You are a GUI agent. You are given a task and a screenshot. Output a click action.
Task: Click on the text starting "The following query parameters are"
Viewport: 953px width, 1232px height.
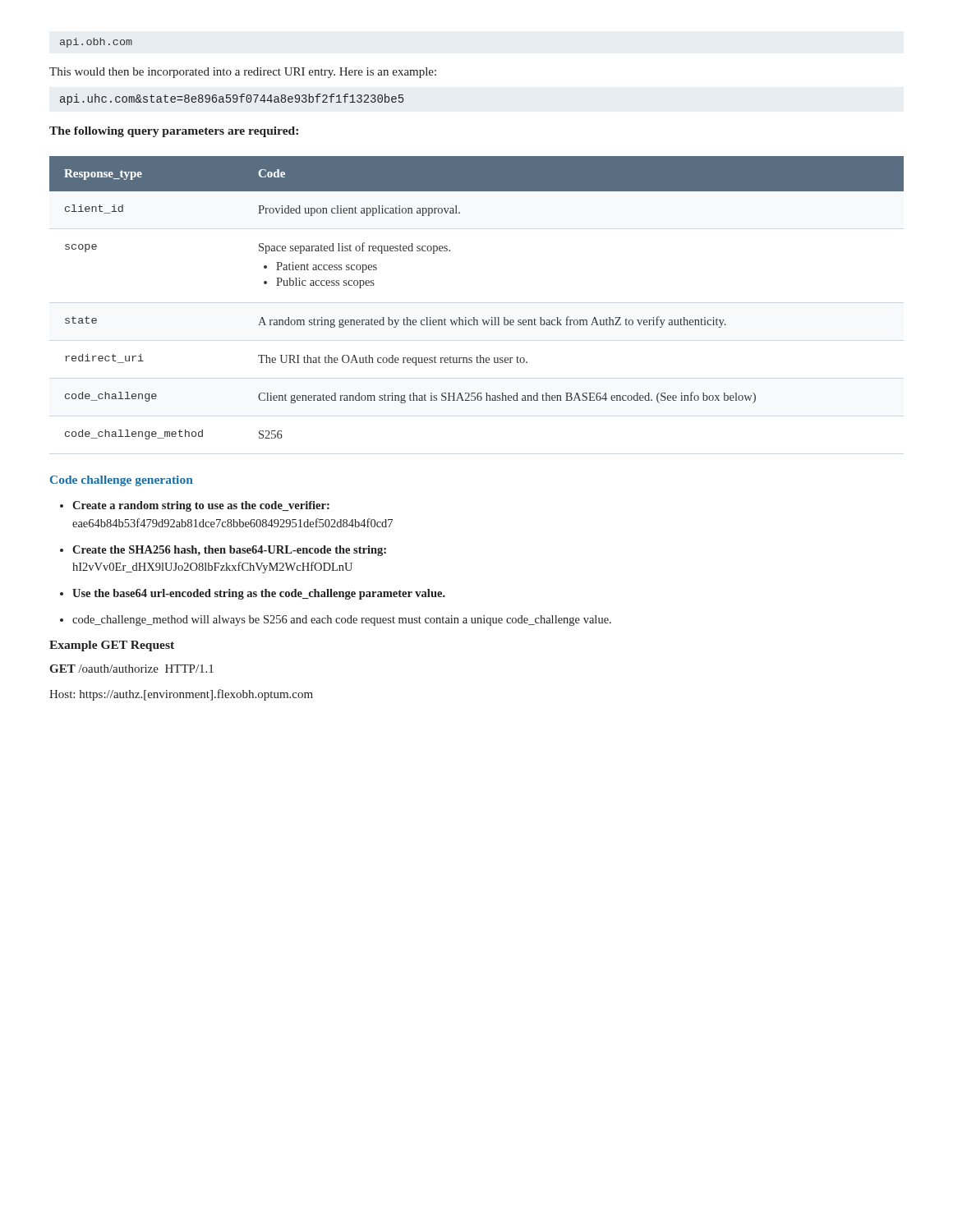click(174, 130)
